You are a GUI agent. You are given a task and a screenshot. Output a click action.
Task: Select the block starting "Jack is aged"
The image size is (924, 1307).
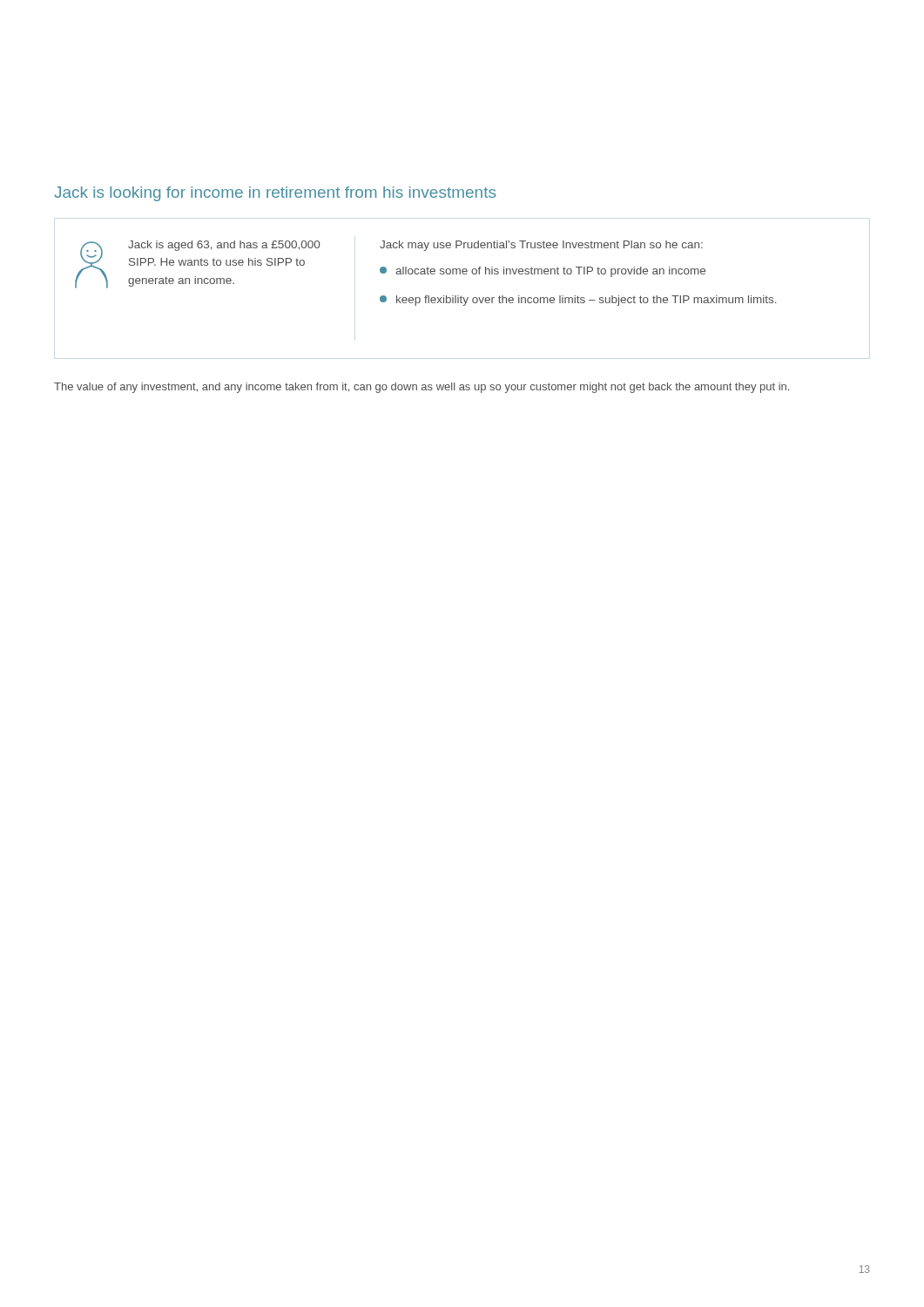(x=224, y=262)
